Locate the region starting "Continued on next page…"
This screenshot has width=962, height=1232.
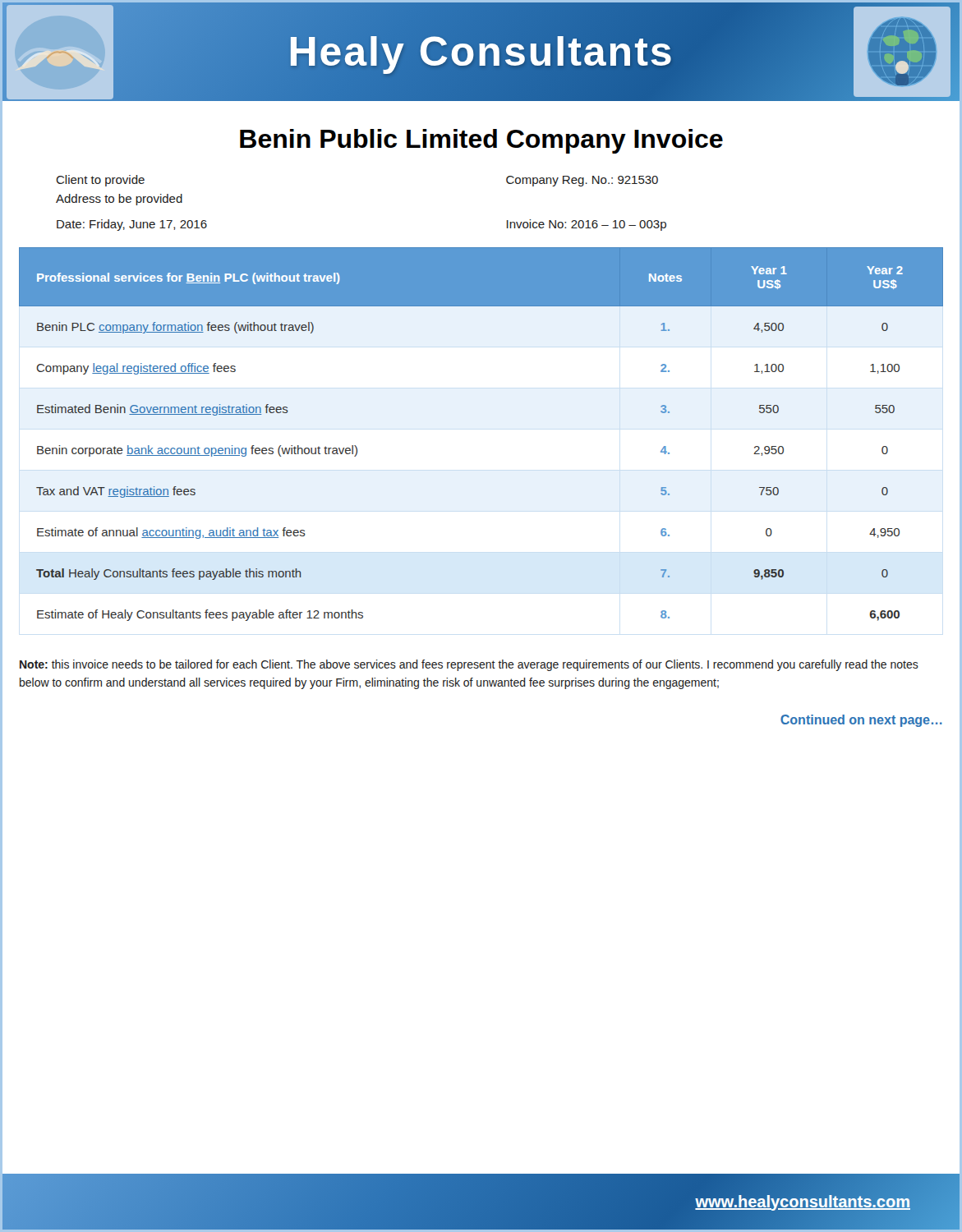pyautogui.click(x=862, y=720)
